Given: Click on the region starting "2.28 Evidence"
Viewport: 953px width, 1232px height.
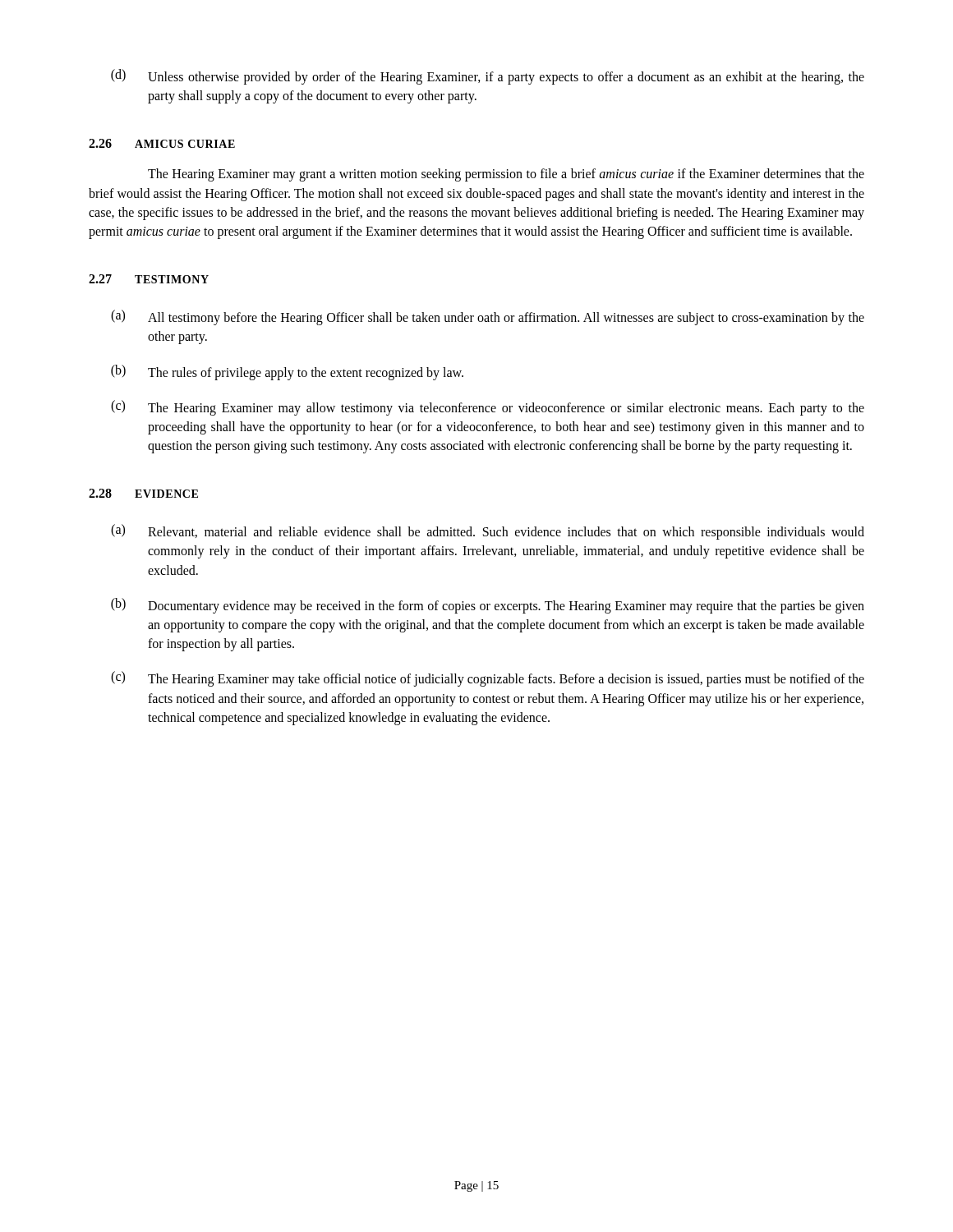Looking at the screenshot, I should [x=144, y=494].
